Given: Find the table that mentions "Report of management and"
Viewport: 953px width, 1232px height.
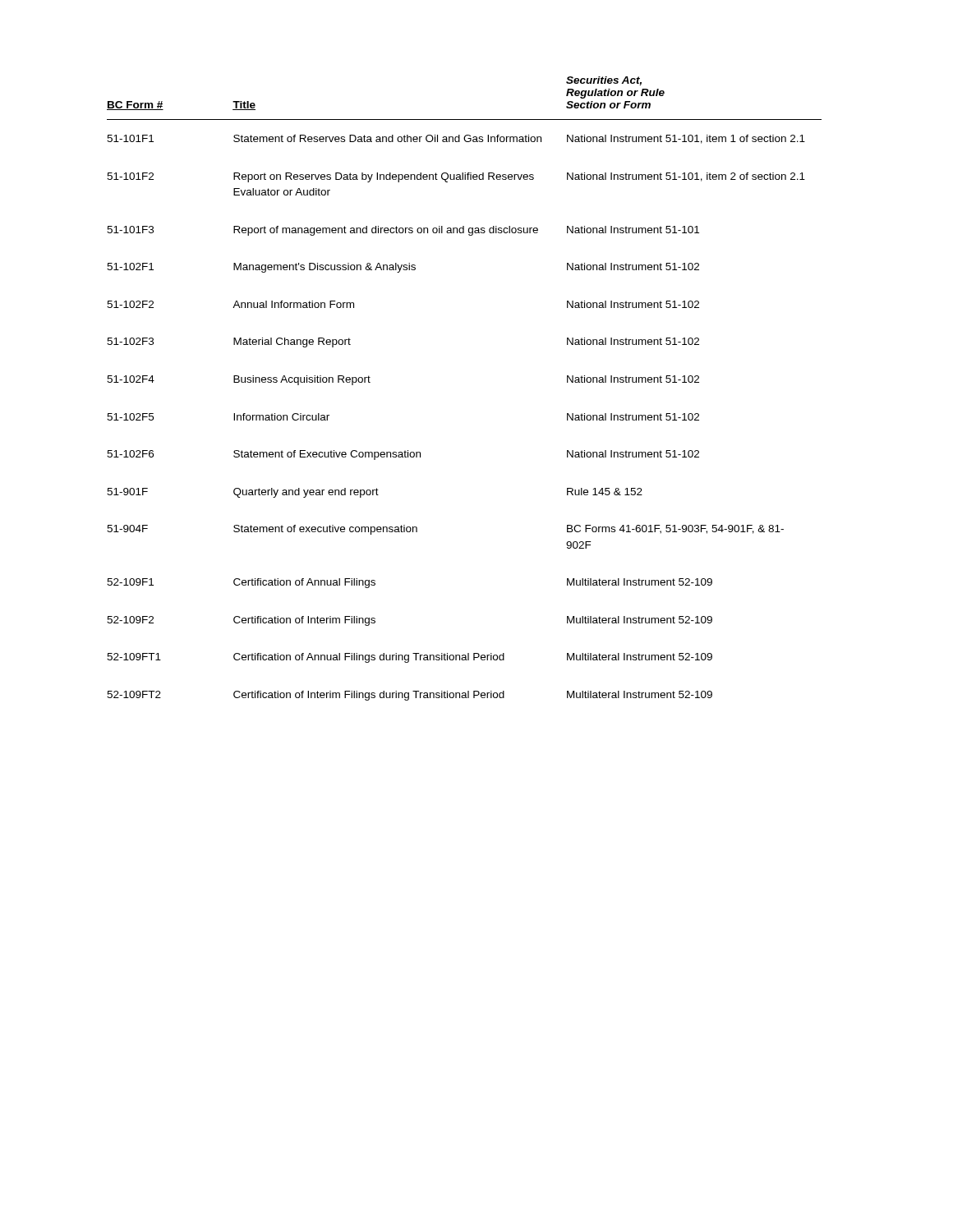Looking at the screenshot, I should 464,394.
